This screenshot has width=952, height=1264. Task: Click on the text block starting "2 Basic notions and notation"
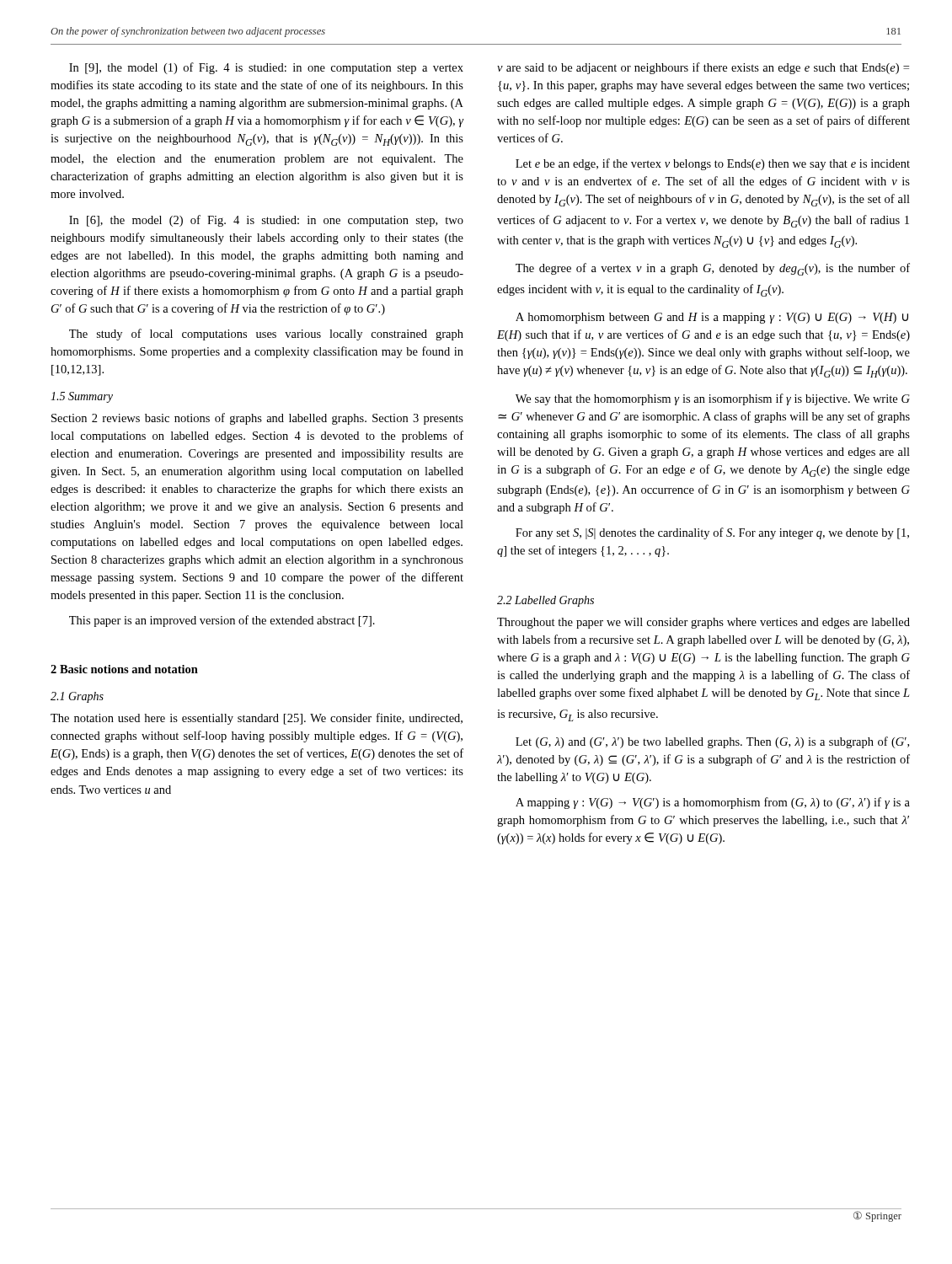124,669
